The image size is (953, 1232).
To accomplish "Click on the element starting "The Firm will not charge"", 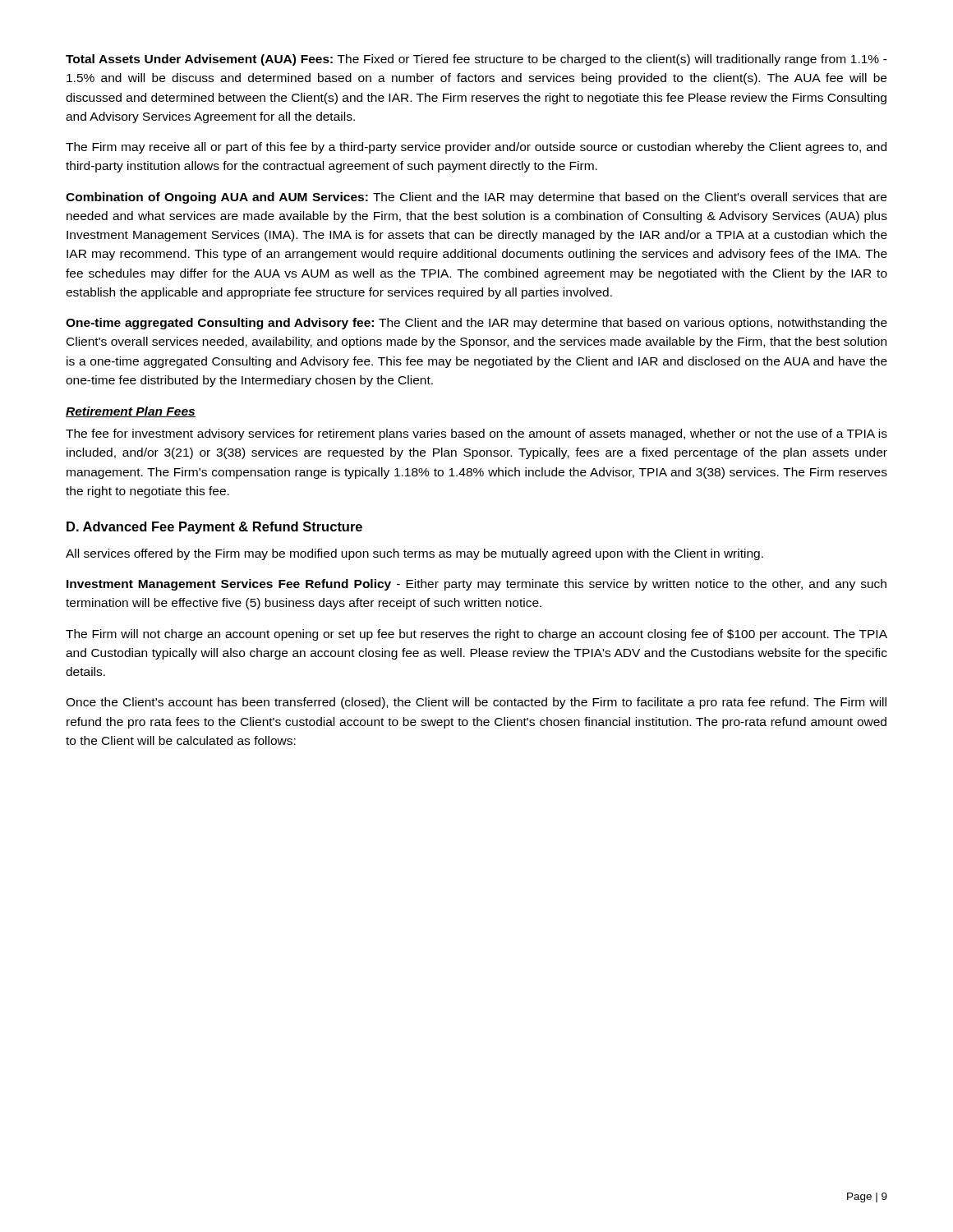I will [x=476, y=652].
